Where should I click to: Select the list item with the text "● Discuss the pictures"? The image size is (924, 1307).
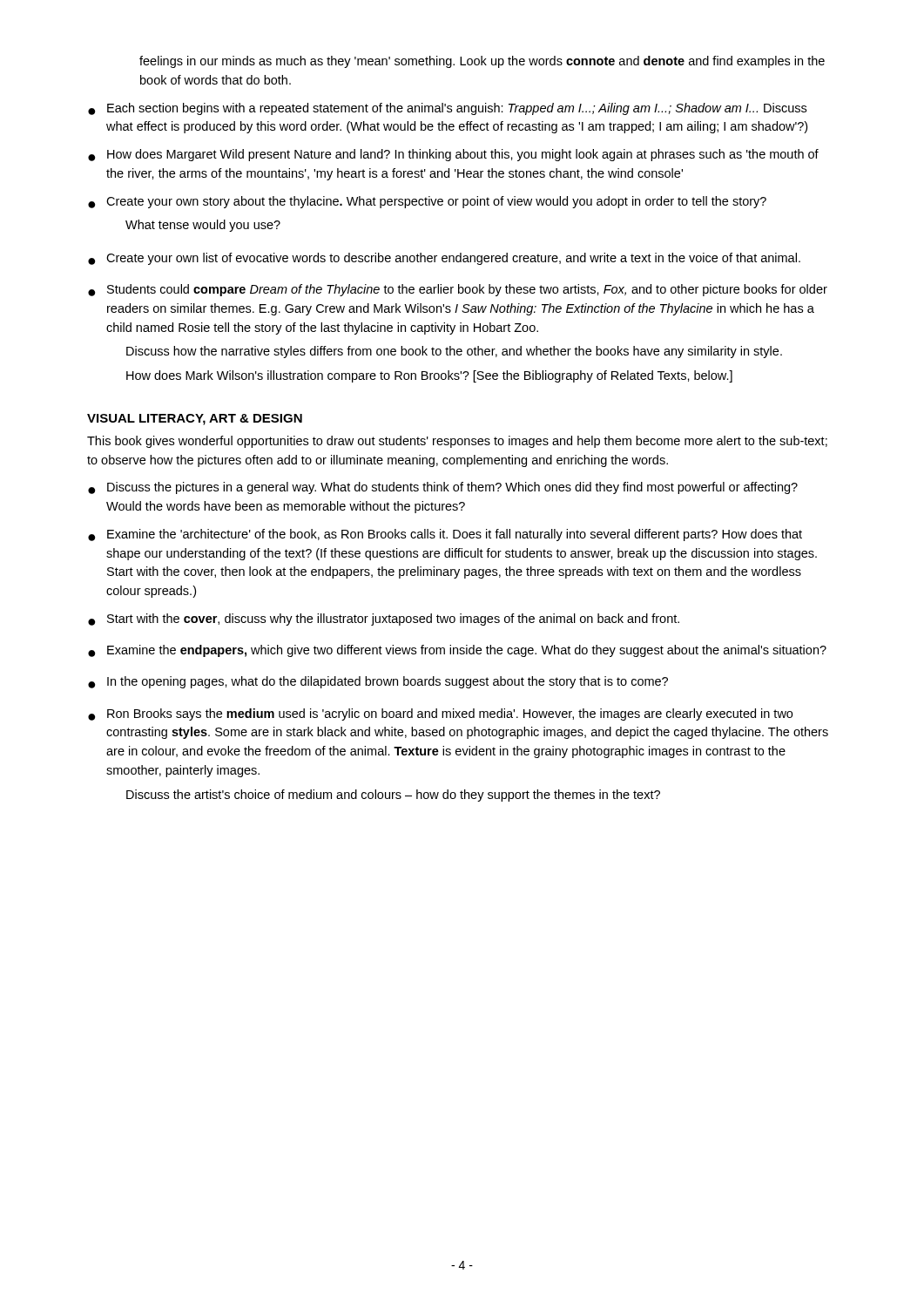click(462, 498)
